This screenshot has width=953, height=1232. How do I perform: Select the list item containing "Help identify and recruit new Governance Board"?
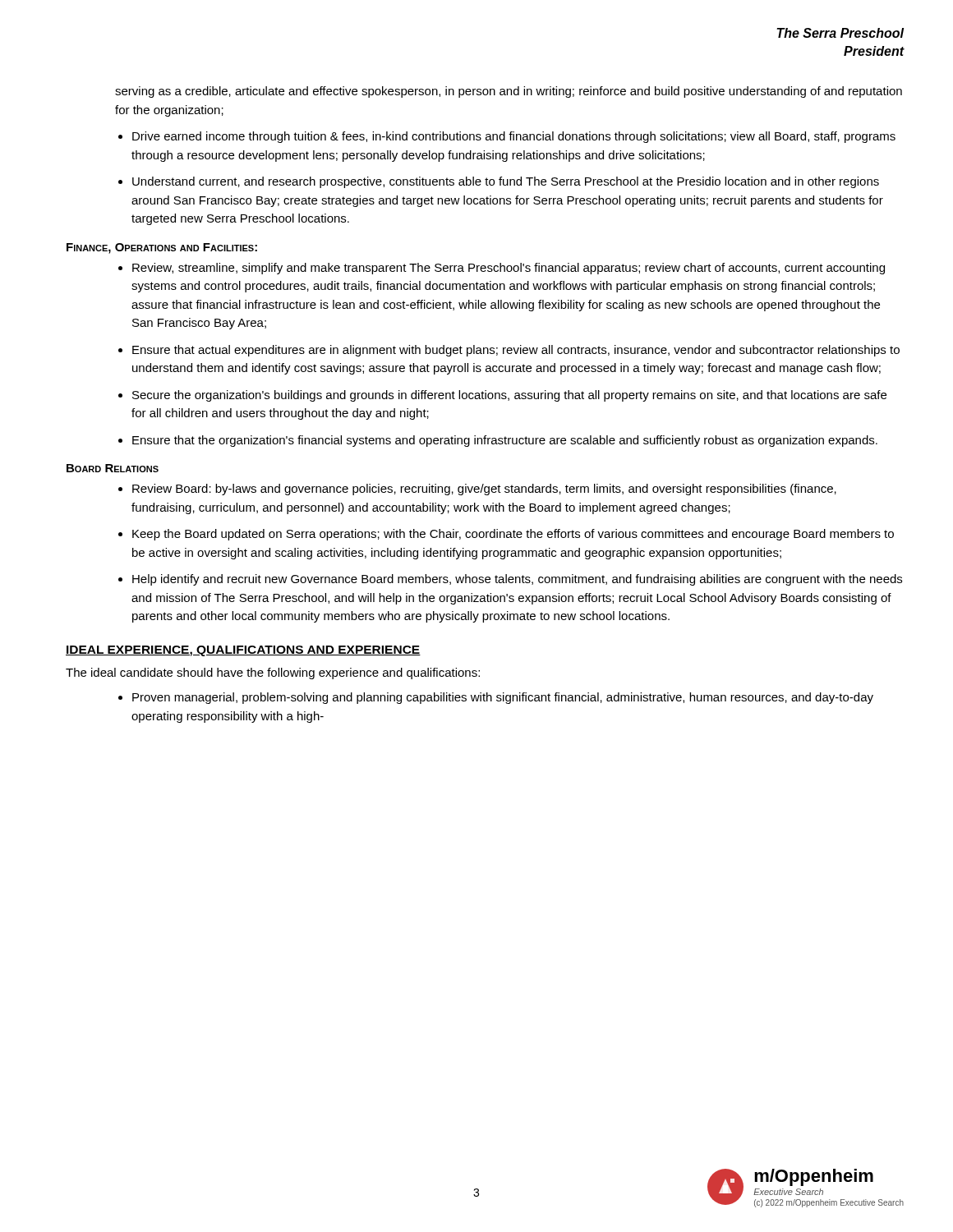click(x=517, y=597)
